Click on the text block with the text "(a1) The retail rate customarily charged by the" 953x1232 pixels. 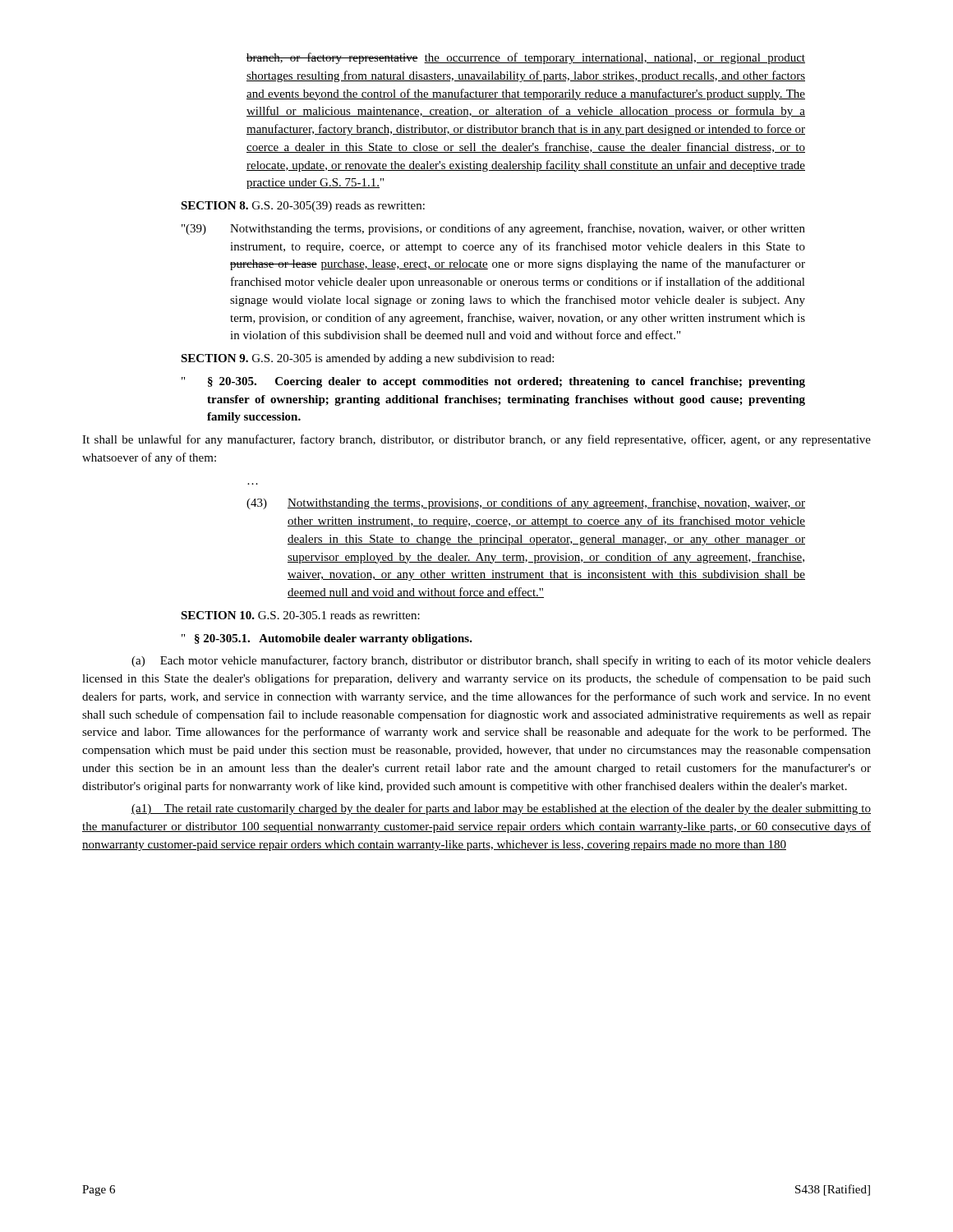pos(476,826)
